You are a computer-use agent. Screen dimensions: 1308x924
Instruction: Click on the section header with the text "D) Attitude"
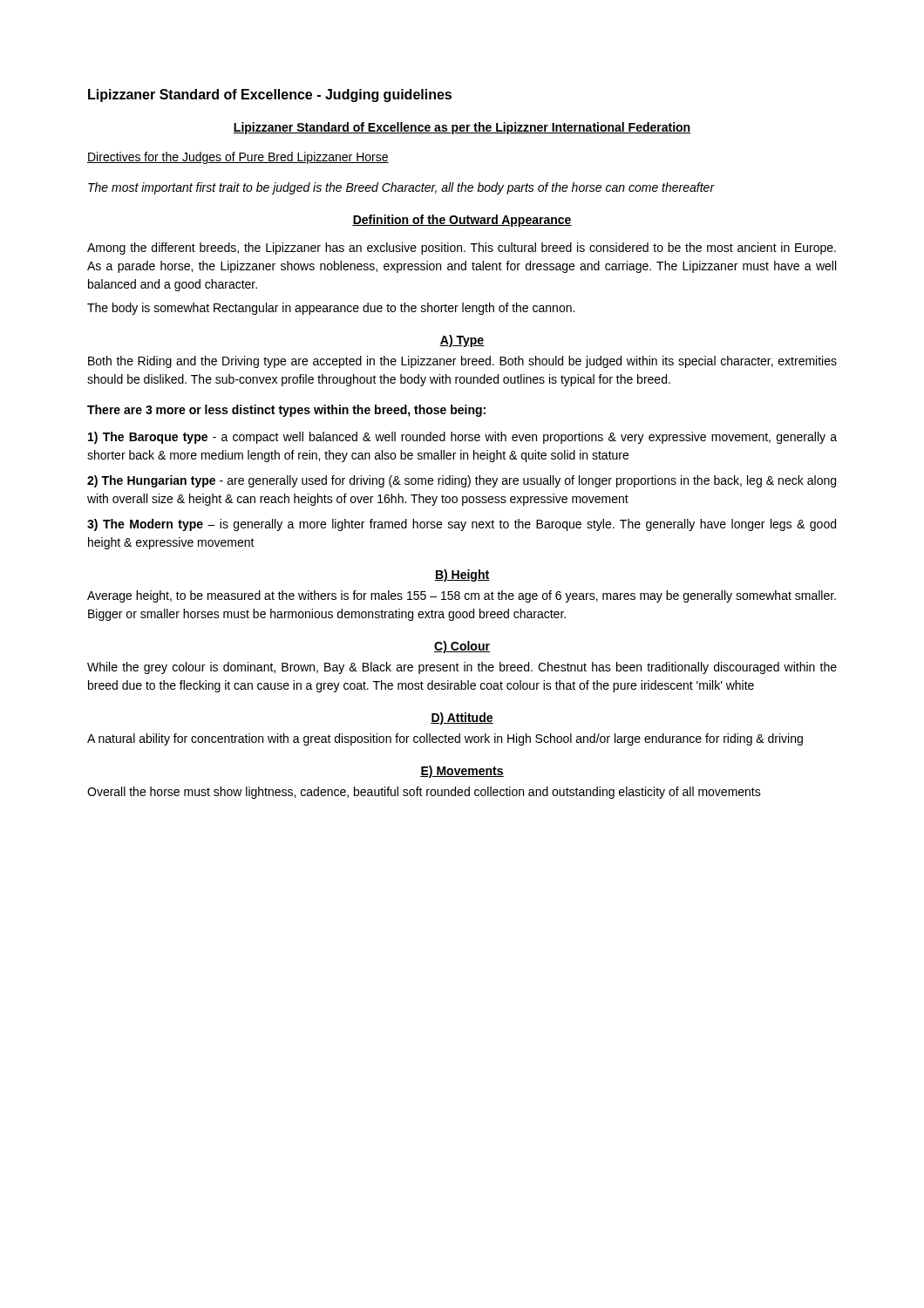pos(462,718)
